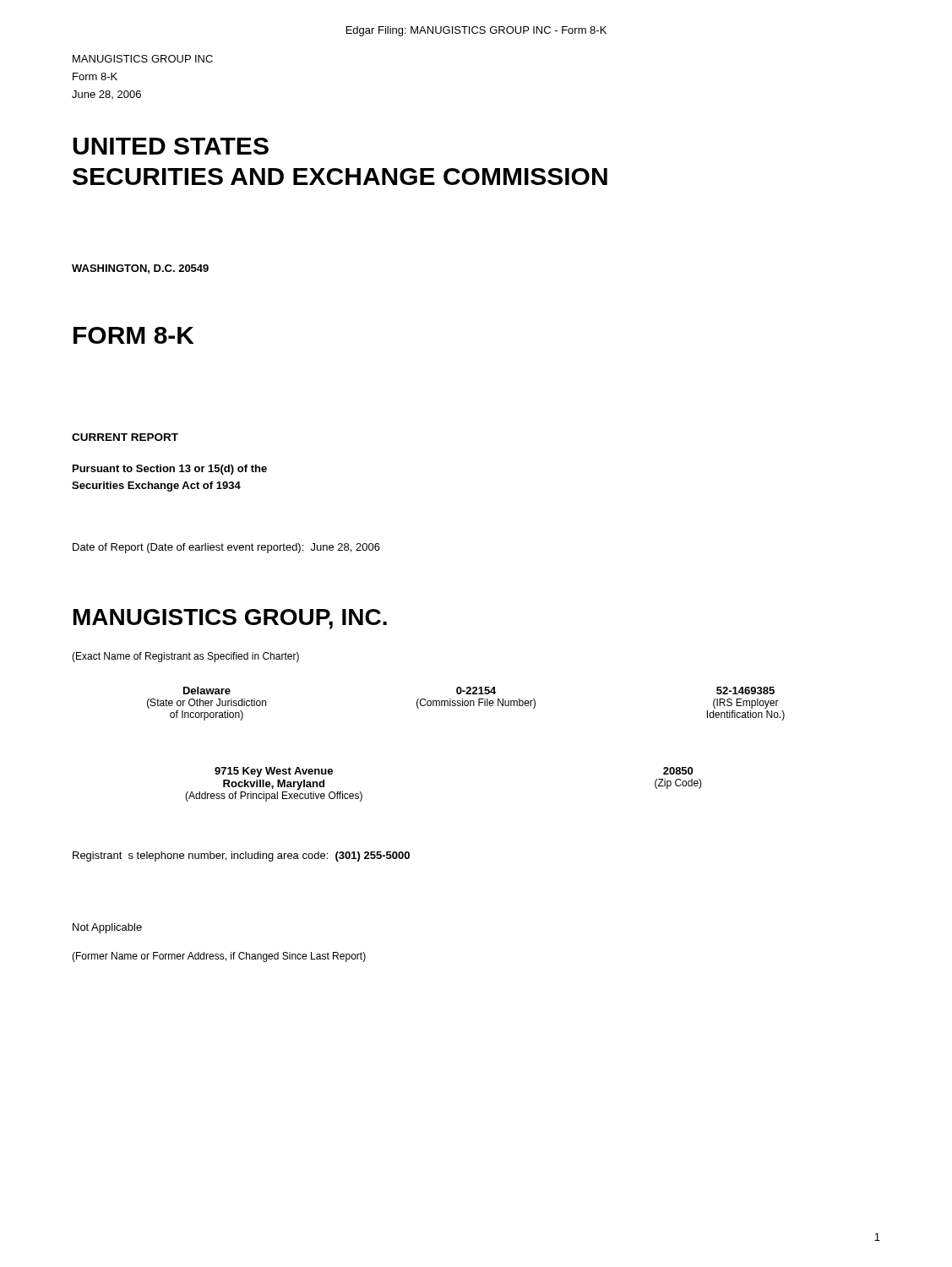Find "MANUGISTICS GROUP, INC." on this page
This screenshot has height=1267, width=952.
coord(230,617)
